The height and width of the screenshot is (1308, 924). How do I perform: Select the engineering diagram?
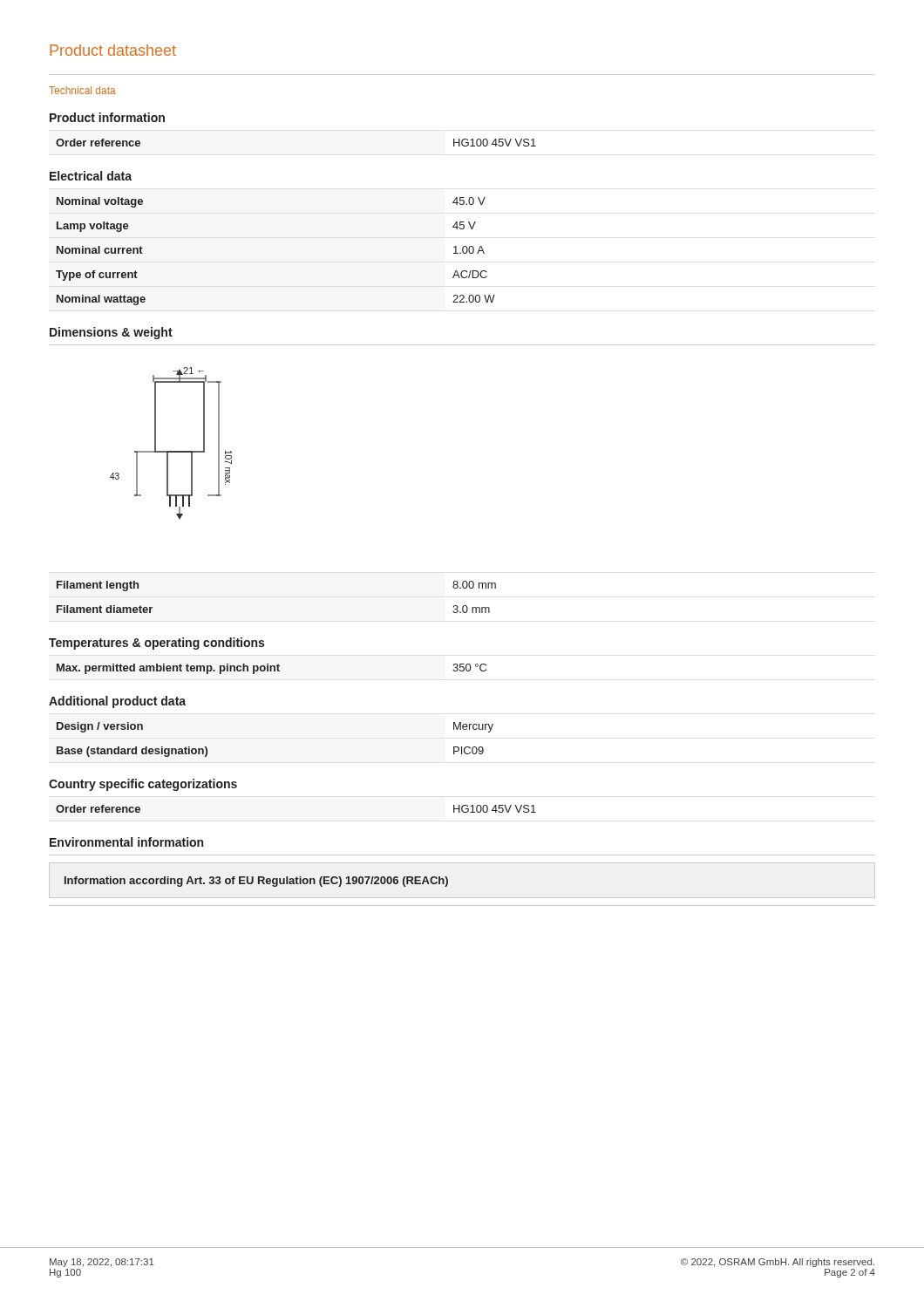pyautogui.click(x=479, y=459)
